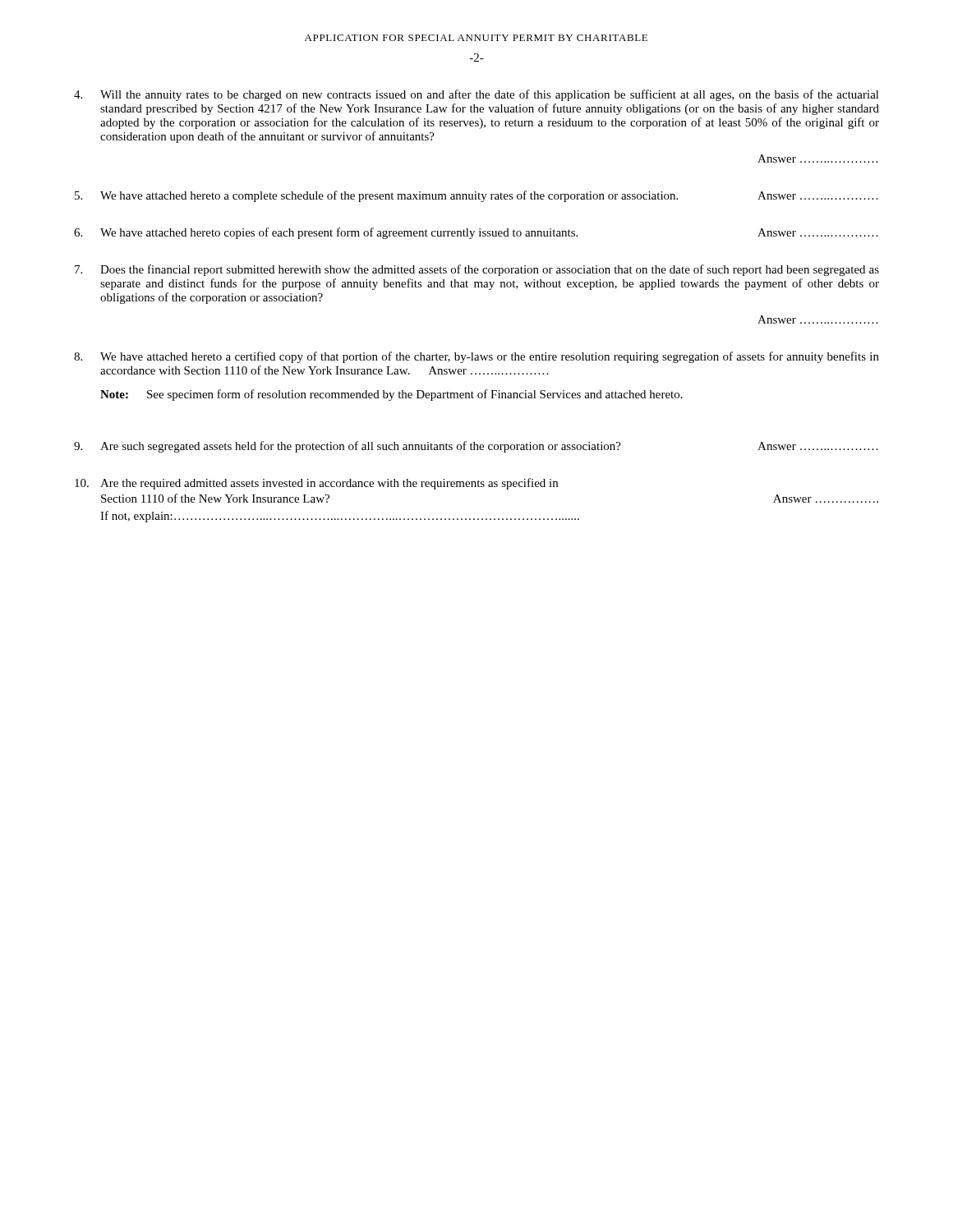This screenshot has width=953, height=1232.
Task: Point to the element starting "4. Will the annuity"
Action: pyautogui.click(x=476, y=127)
